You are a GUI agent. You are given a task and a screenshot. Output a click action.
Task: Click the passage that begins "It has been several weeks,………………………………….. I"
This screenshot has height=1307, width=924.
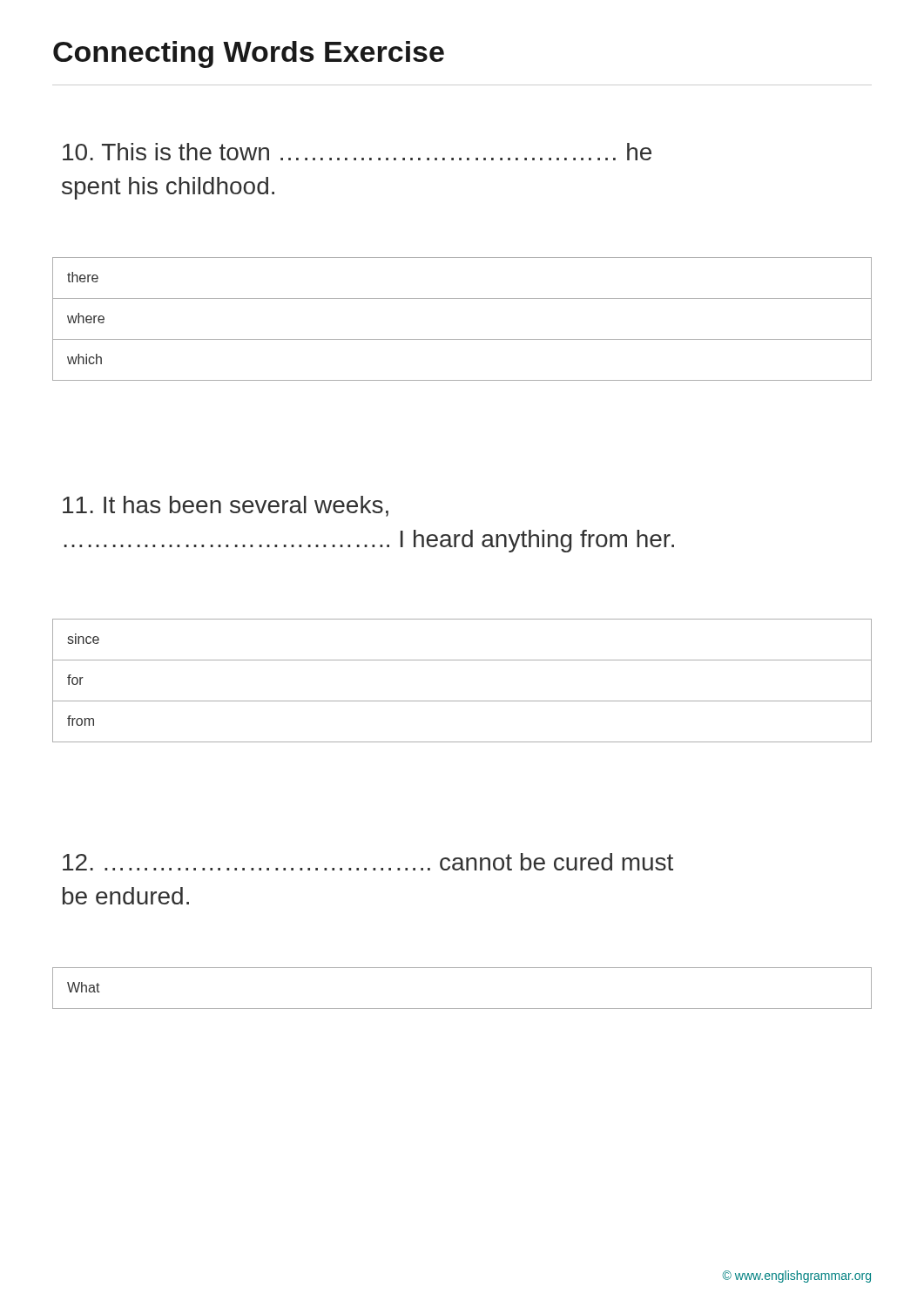(x=462, y=522)
